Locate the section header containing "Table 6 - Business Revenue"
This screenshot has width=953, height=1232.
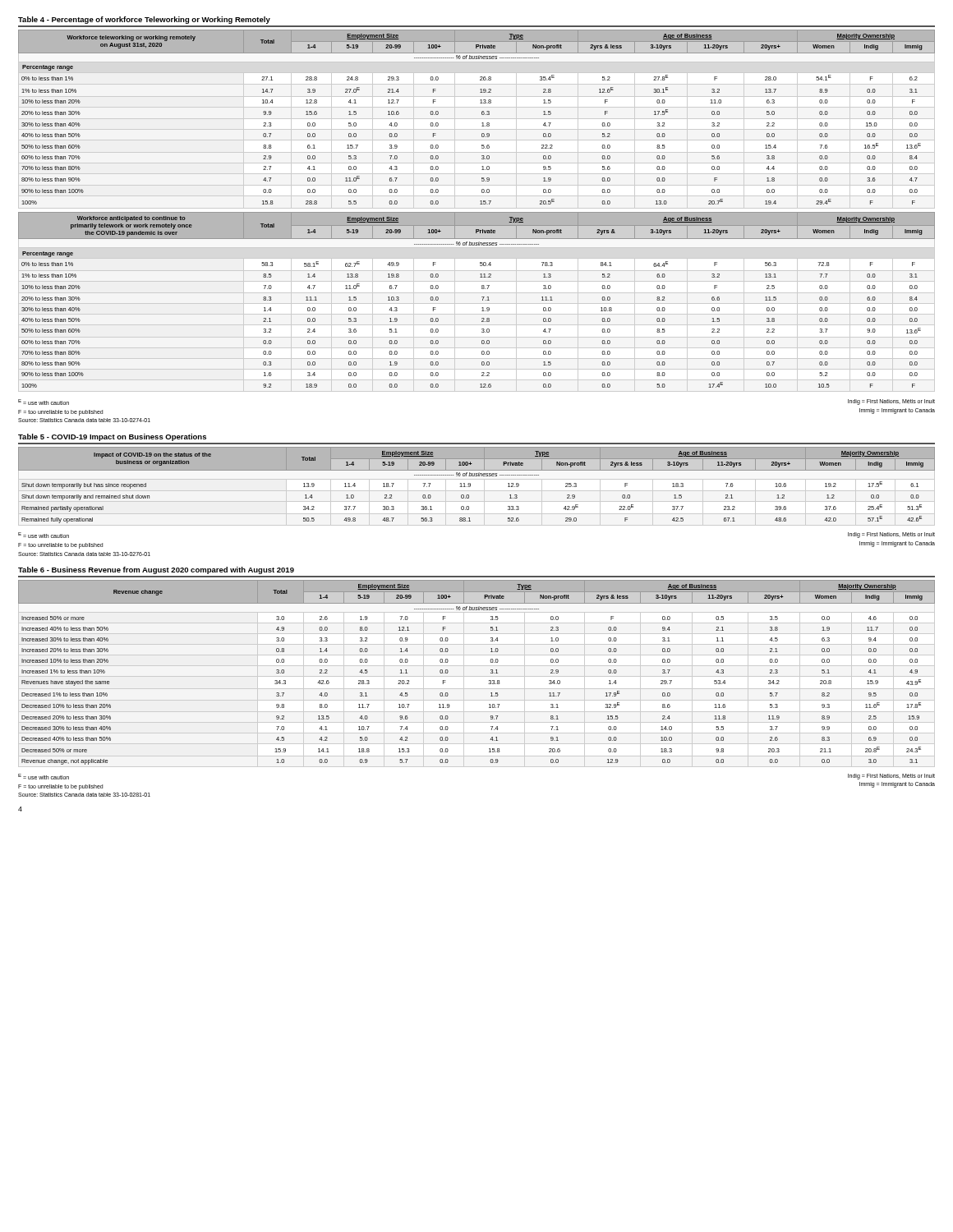pos(156,570)
